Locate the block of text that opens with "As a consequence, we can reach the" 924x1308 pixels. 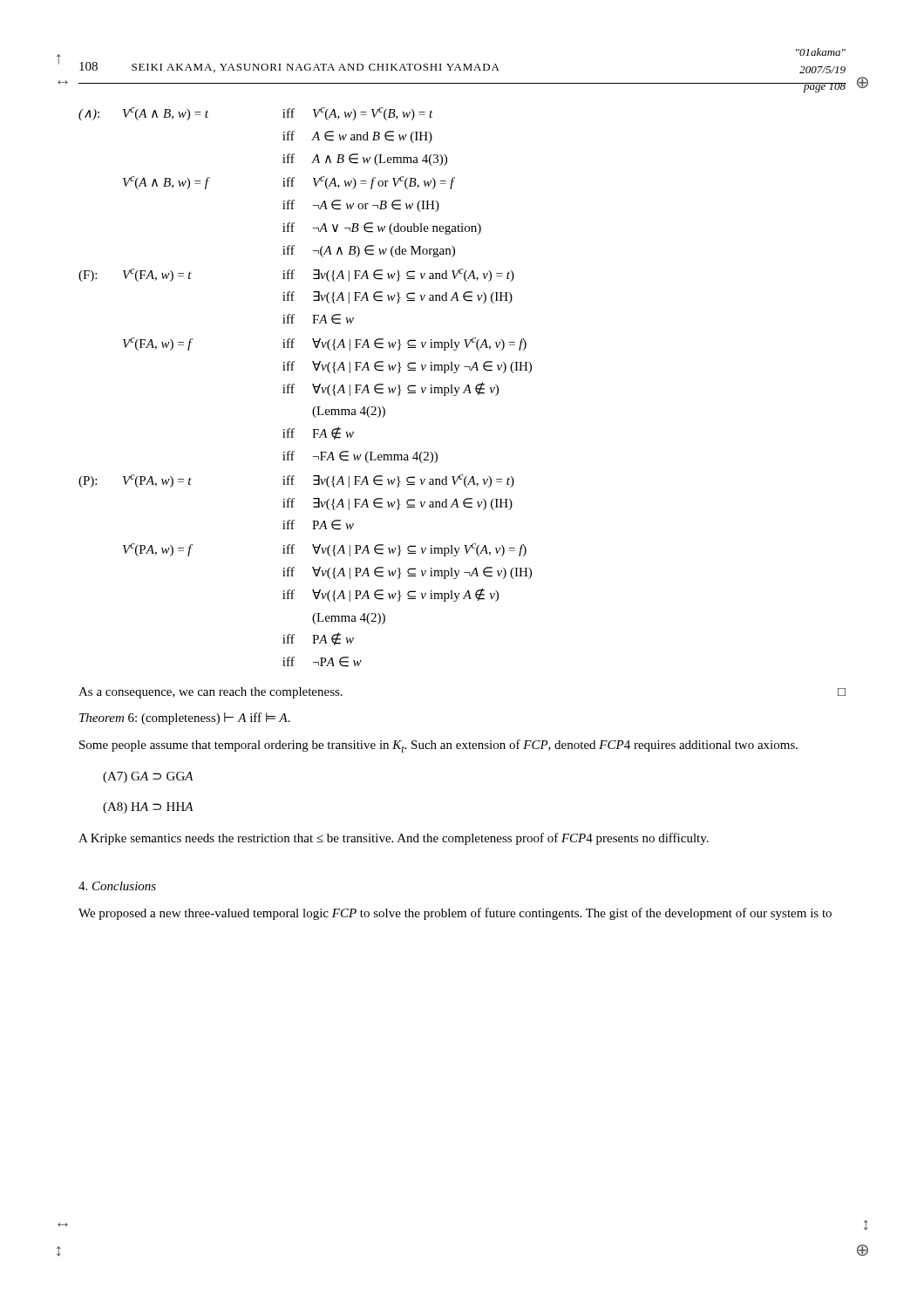tap(213, 693)
